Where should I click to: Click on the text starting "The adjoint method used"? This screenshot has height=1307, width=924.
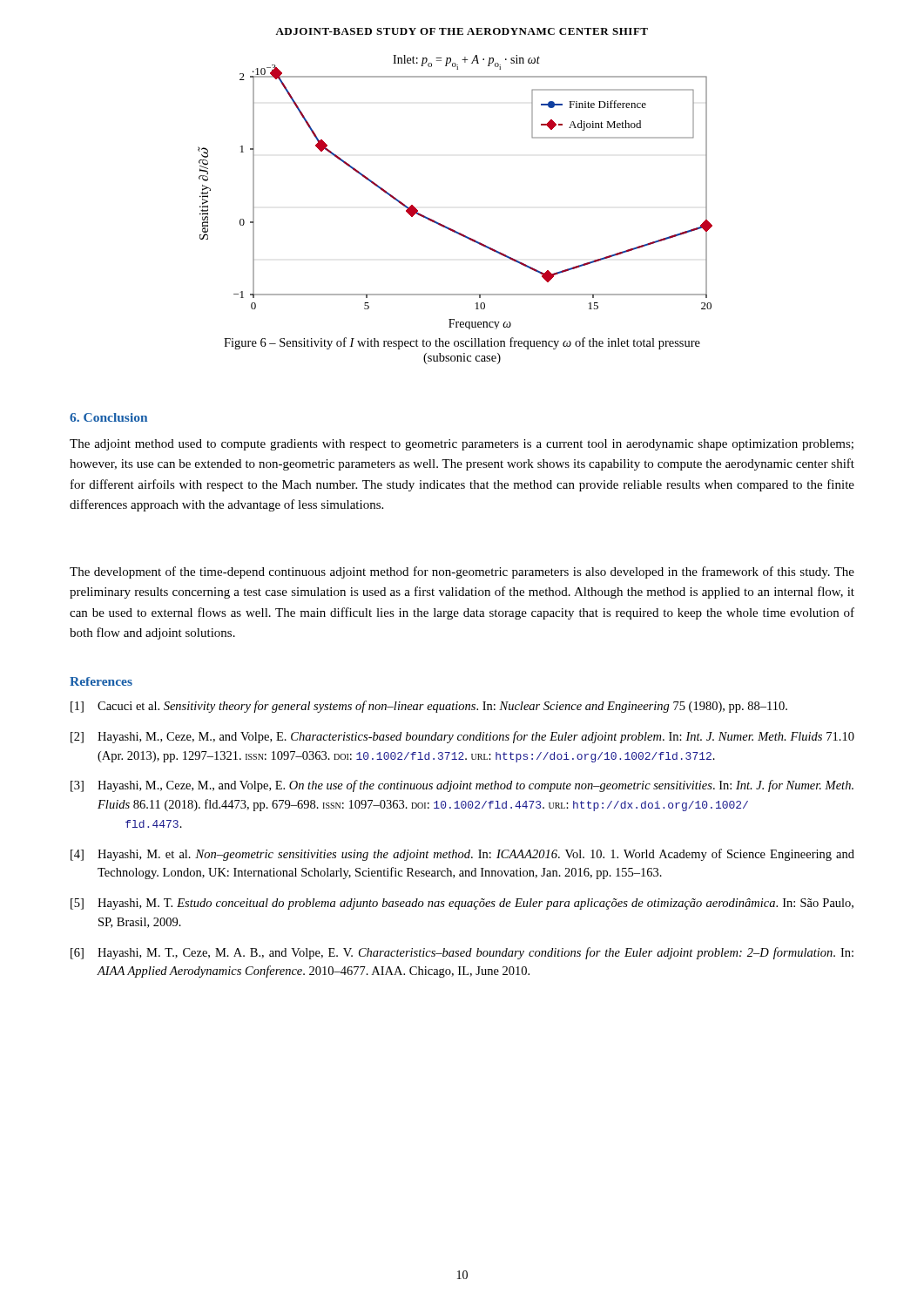tap(462, 474)
